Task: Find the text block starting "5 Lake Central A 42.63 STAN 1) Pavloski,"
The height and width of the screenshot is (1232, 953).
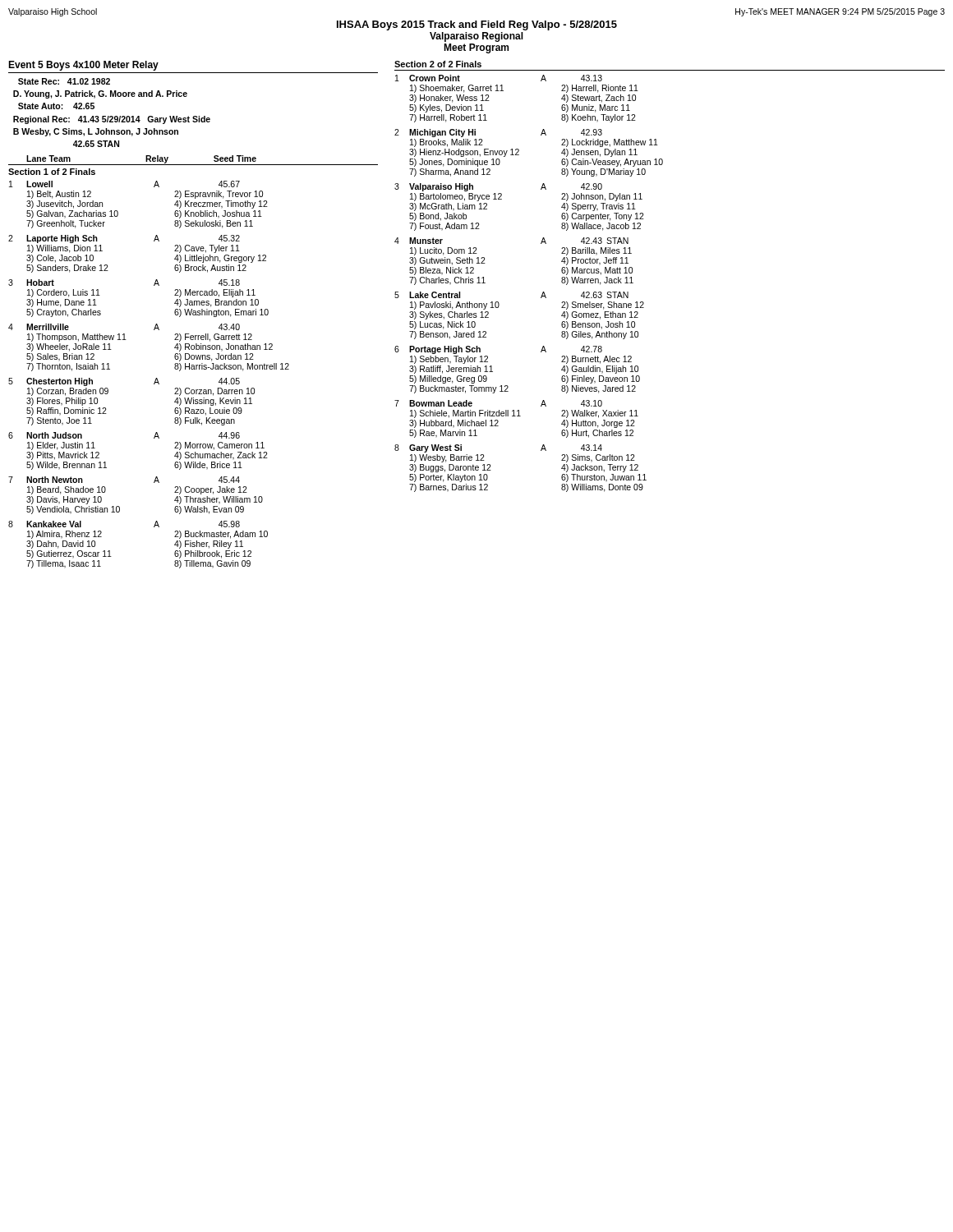Action: (x=433, y=294)
